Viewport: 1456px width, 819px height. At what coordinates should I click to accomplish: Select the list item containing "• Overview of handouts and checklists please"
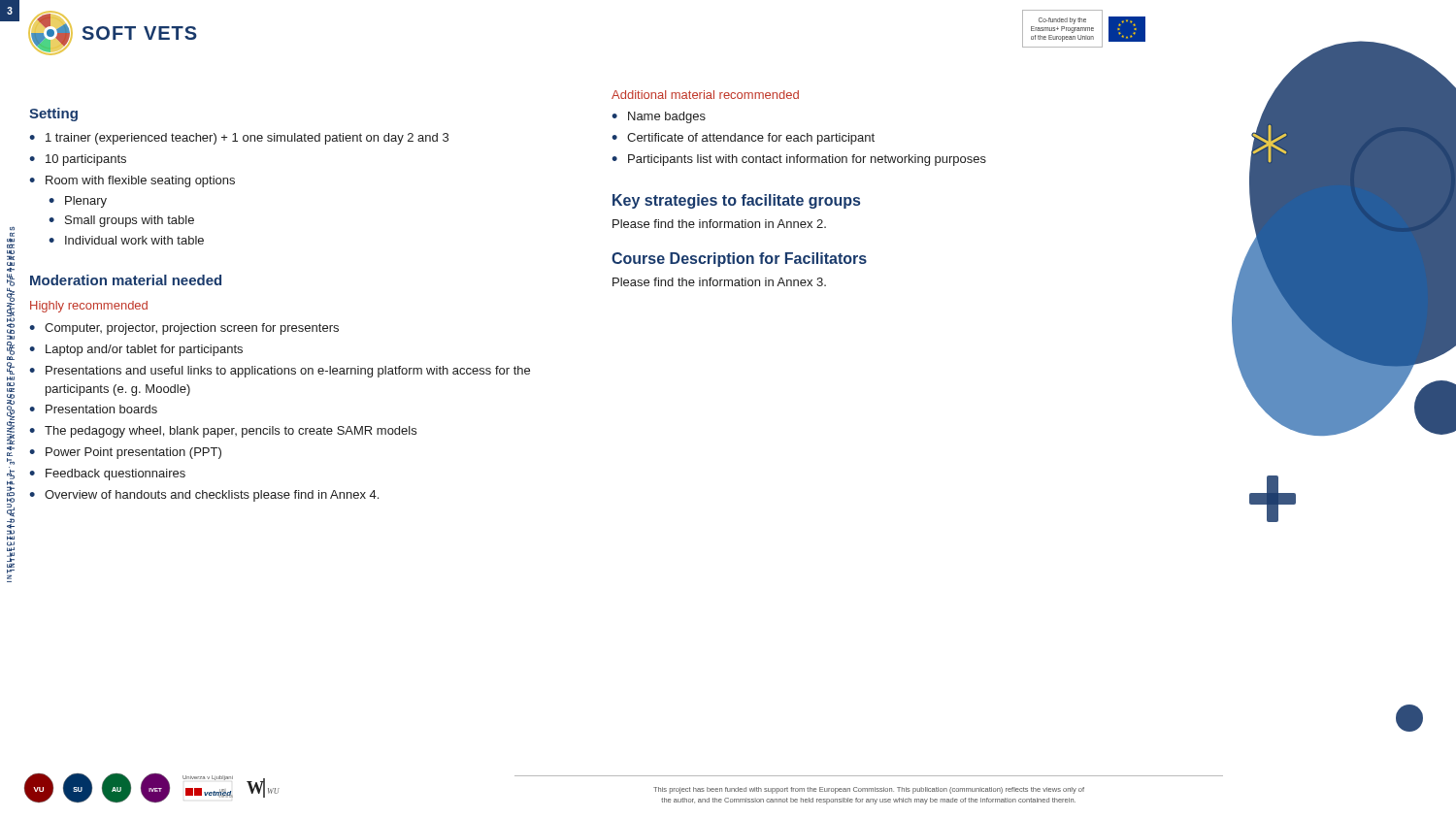(x=205, y=495)
